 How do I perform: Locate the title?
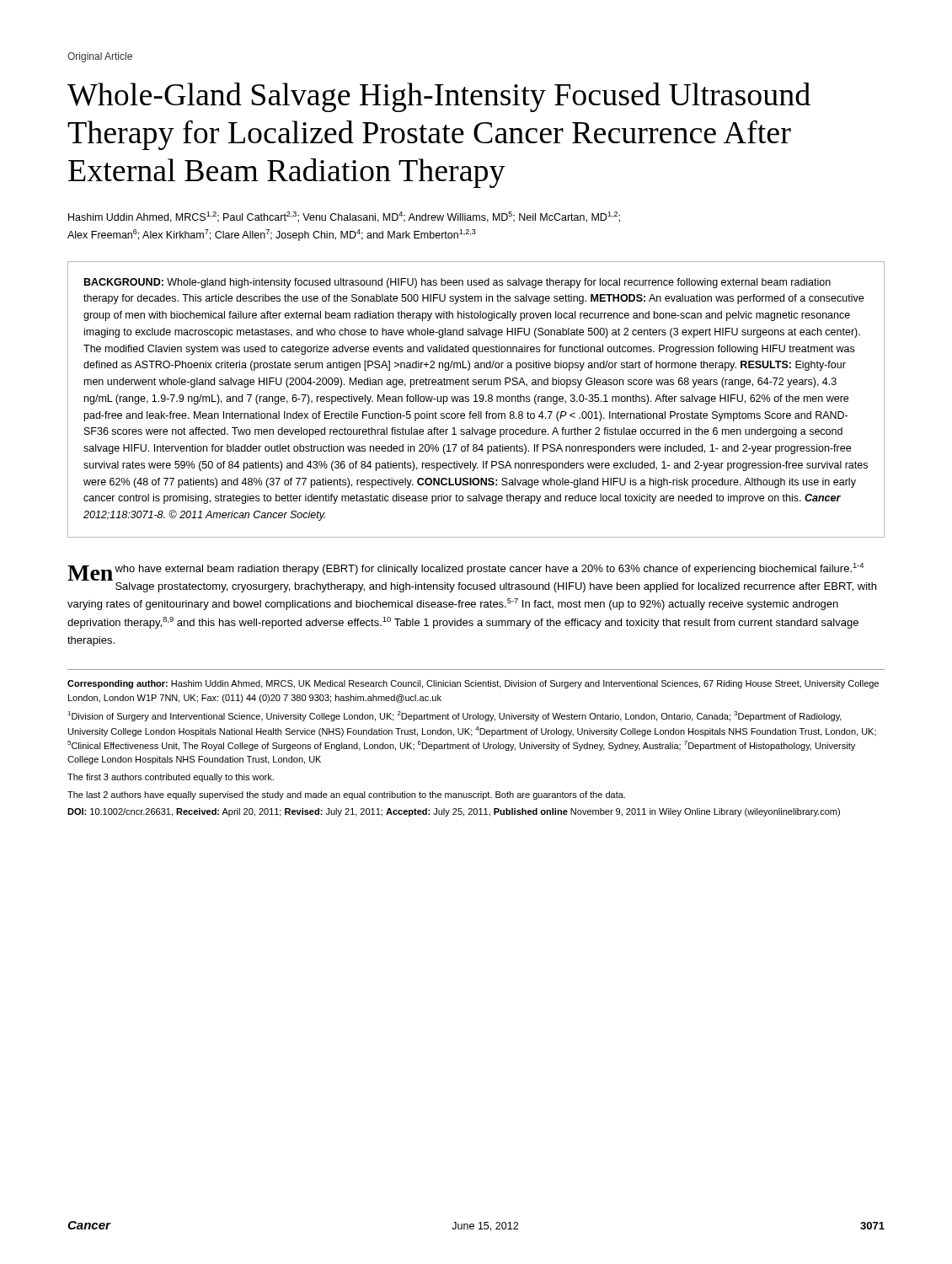tap(439, 132)
